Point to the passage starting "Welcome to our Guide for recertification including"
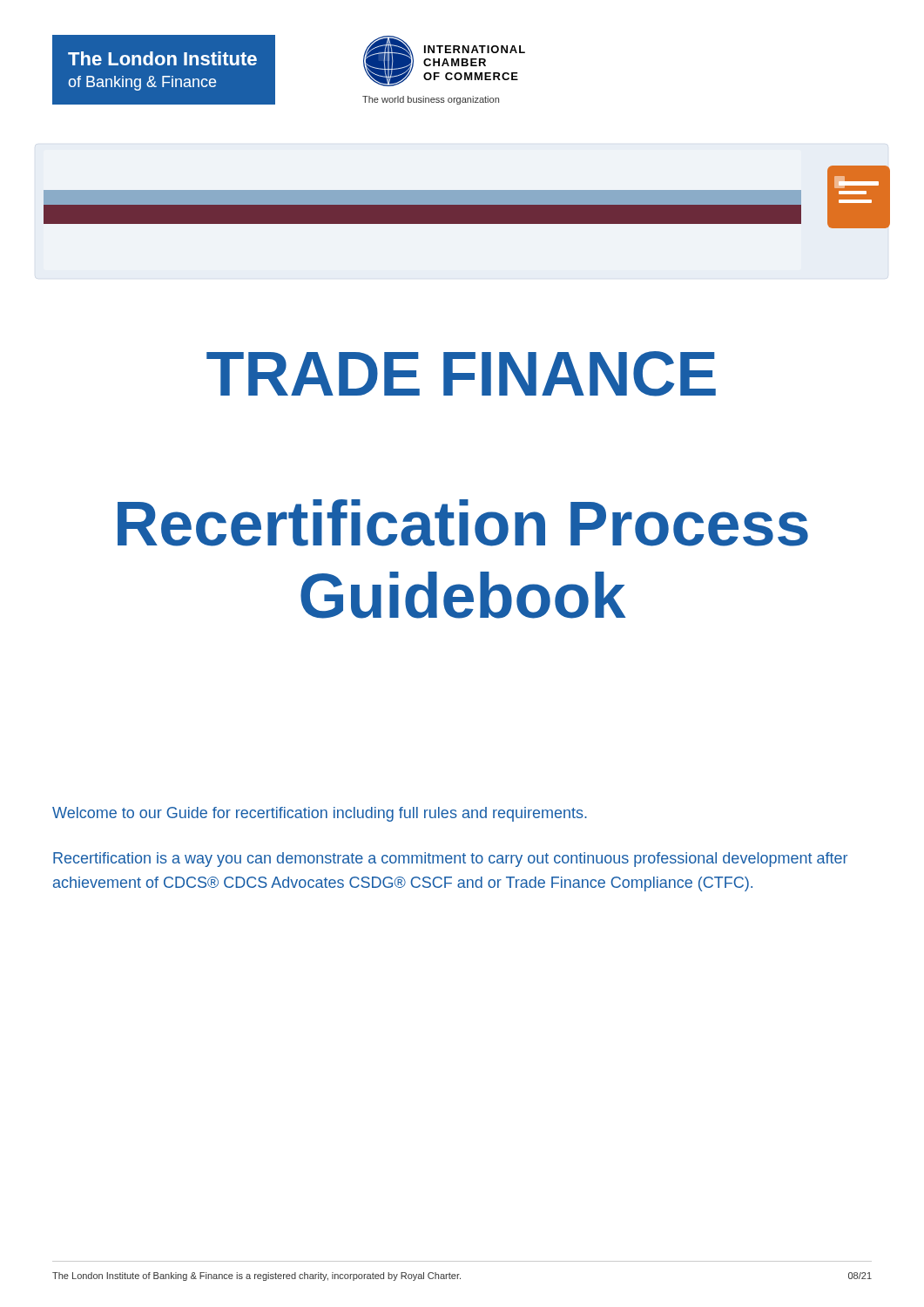Image resolution: width=924 pixels, height=1307 pixels. click(320, 813)
